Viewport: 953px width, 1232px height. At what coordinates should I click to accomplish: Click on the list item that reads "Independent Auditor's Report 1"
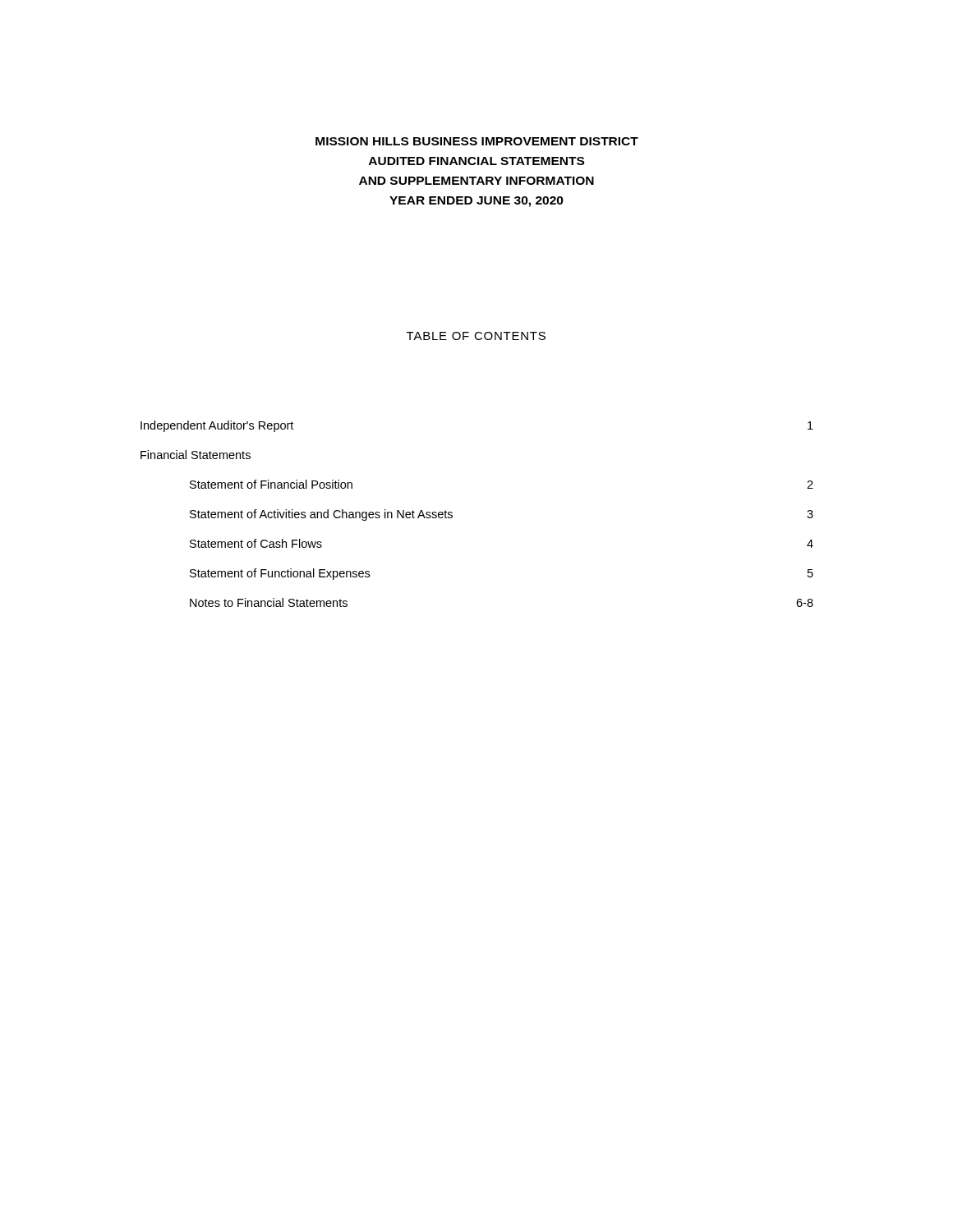pyautogui.click(x=218, y=426)
